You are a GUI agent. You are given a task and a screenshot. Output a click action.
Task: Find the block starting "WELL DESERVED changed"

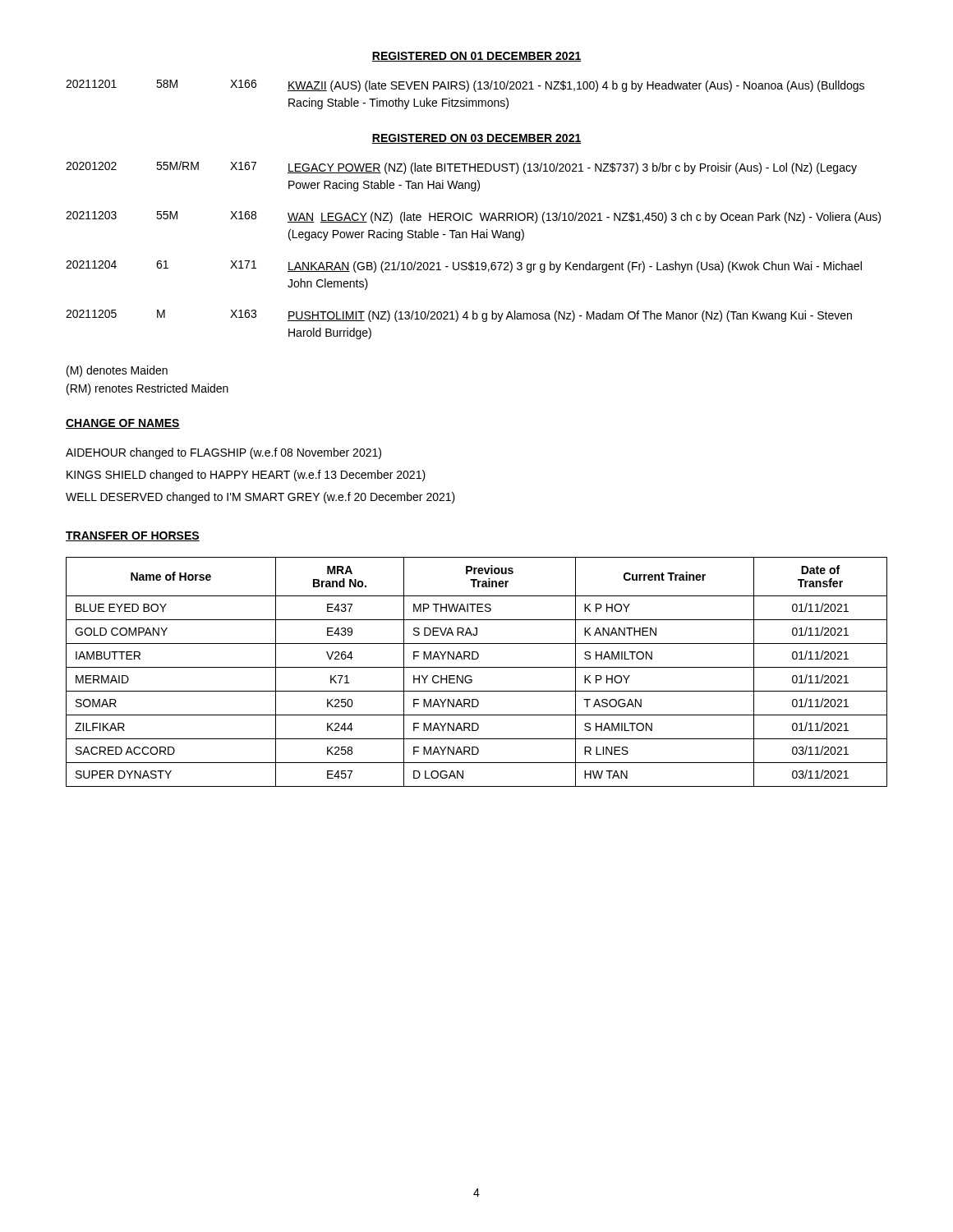coord(261,497)
